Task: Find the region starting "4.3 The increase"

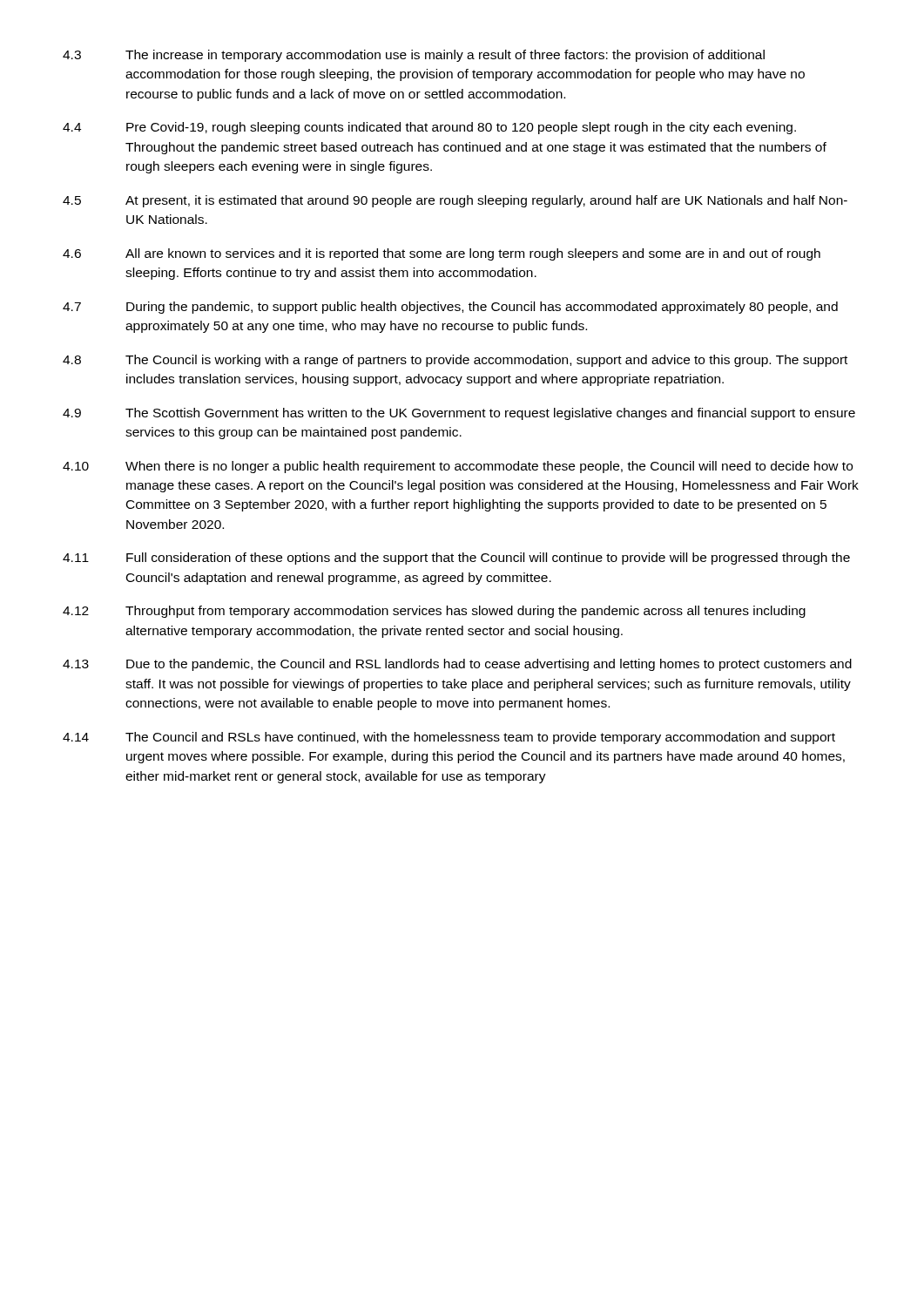Action: 462,75
